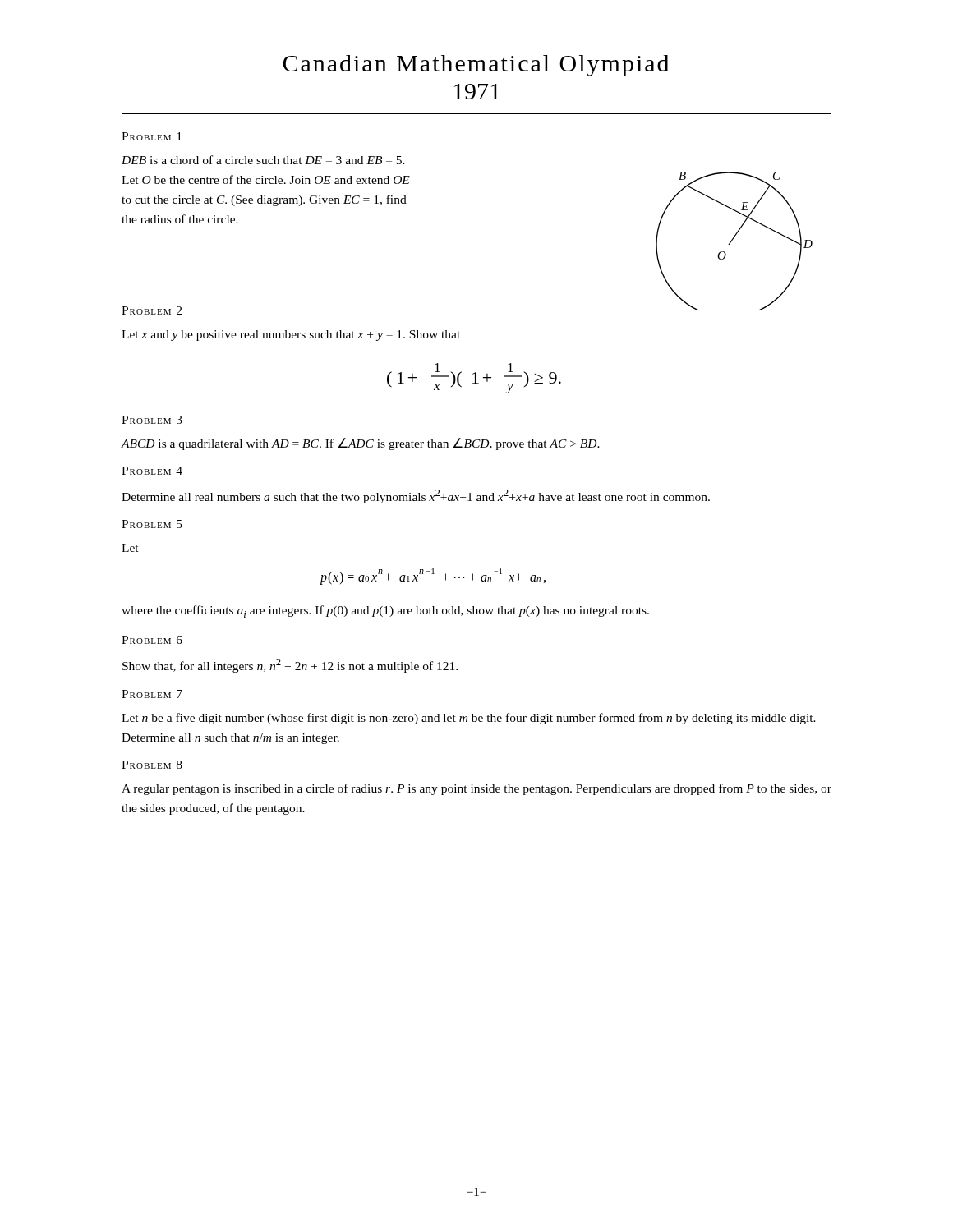Image resolution: width=953 pixels, height=1232 pixels.
Task: Select the text starting "Problem 1"
Action: [152, 136]
